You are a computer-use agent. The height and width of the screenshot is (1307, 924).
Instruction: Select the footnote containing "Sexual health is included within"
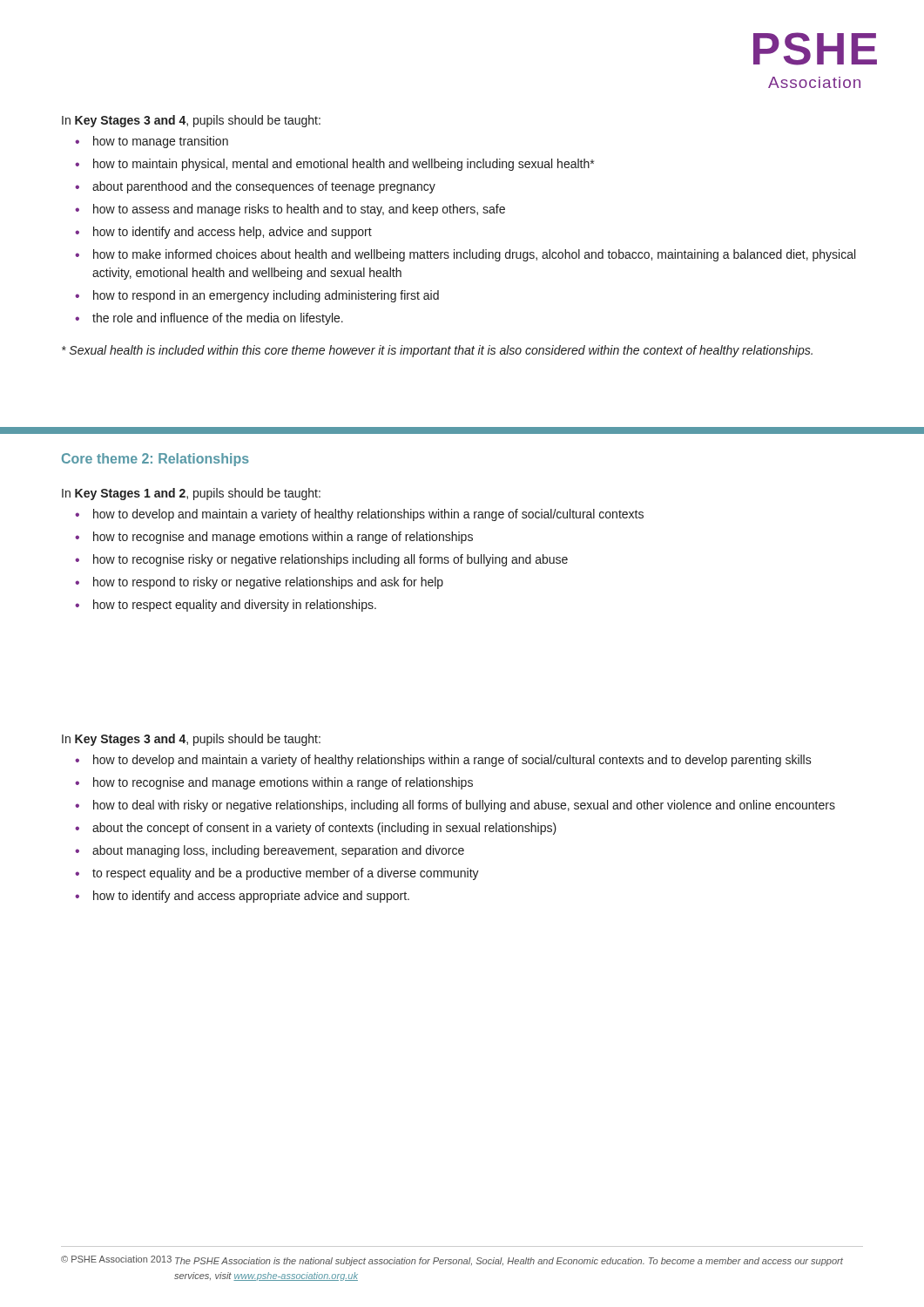[x=437, y=350]
